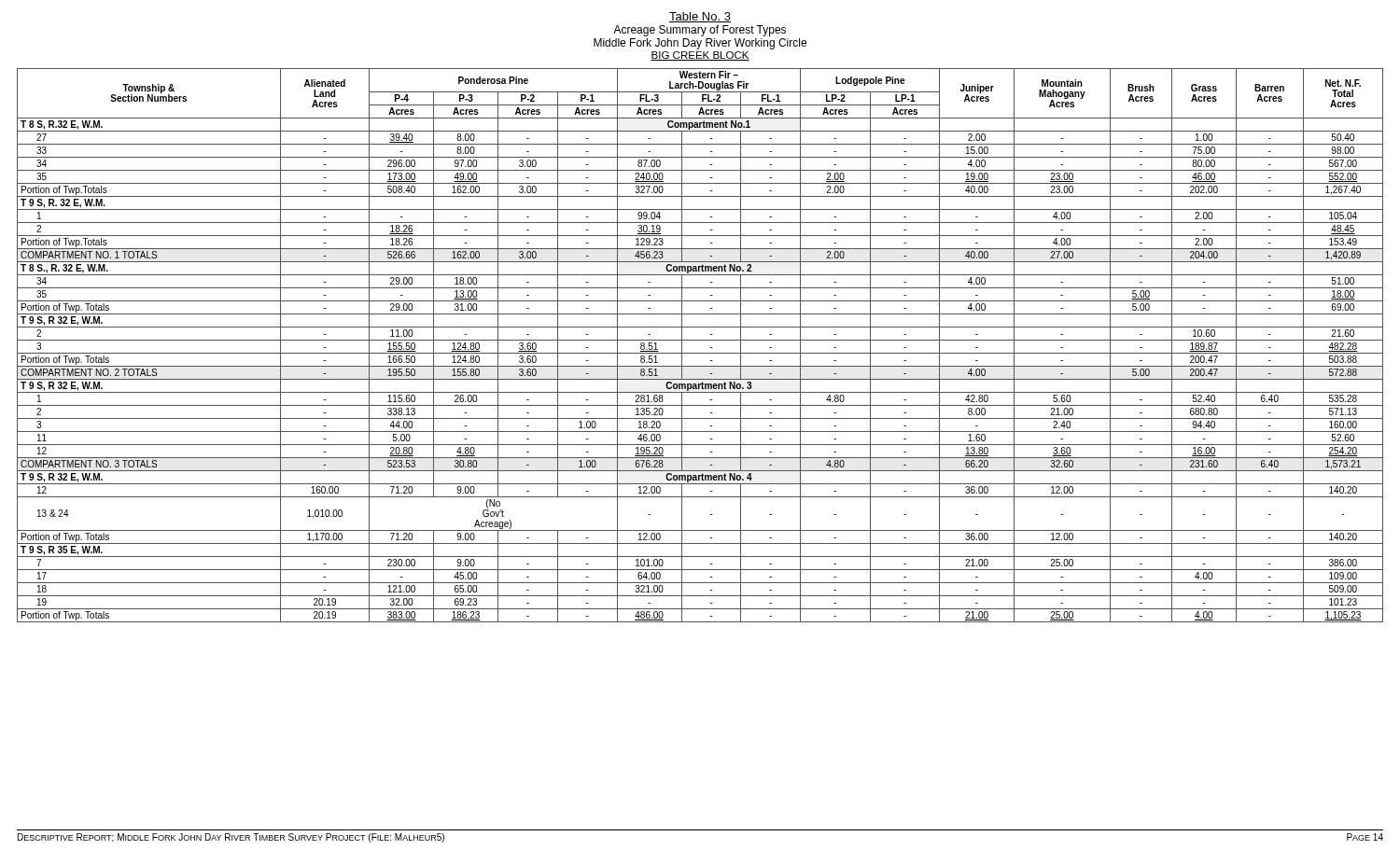Navigate to the passage starting "Table No. 3 Acreage Summary of"
The height and width of the screenshot is (850, 1400).
[x=700, y=35]
